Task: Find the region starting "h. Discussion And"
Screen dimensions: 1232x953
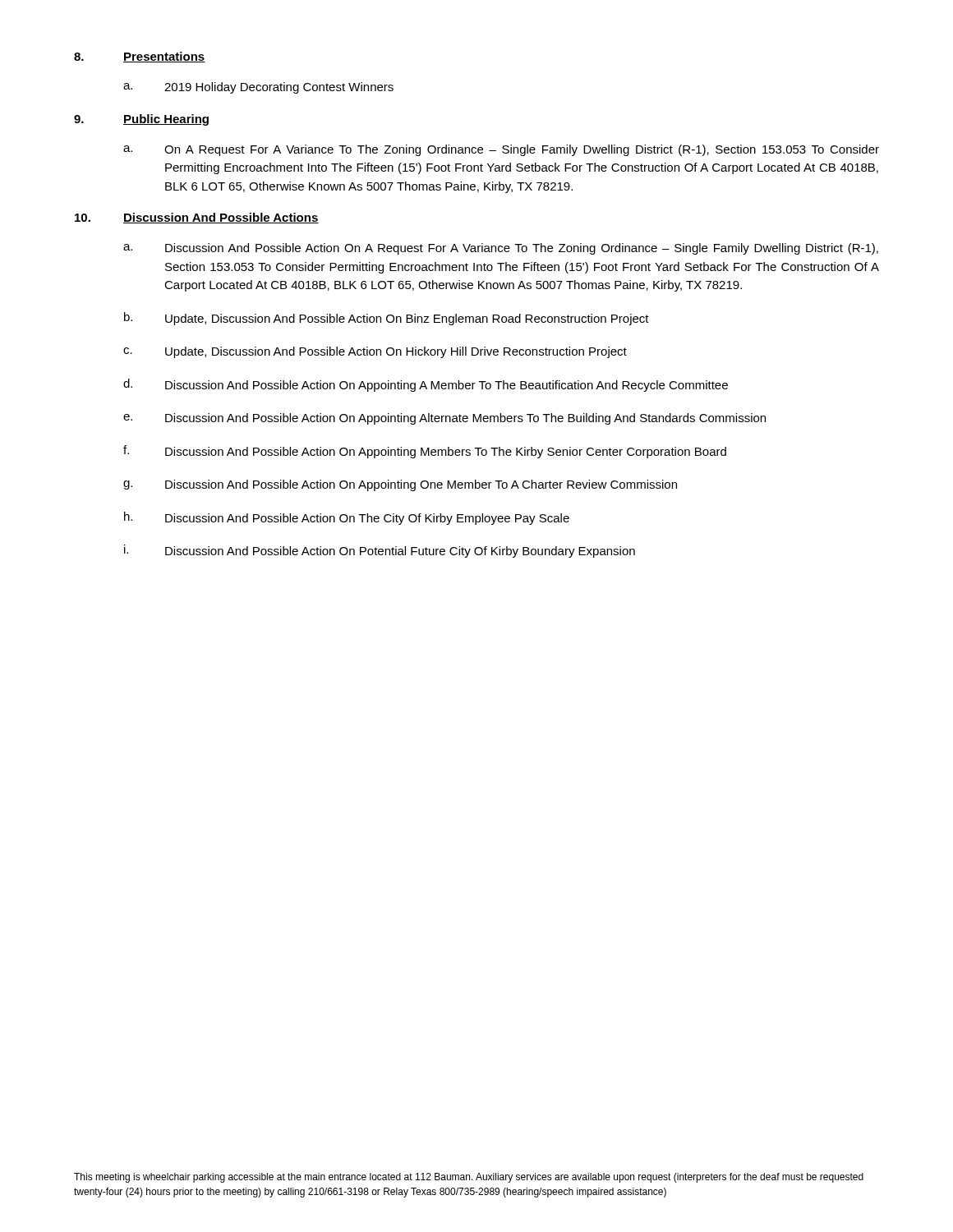Action: pyautogui.click(x=346, y=518)
